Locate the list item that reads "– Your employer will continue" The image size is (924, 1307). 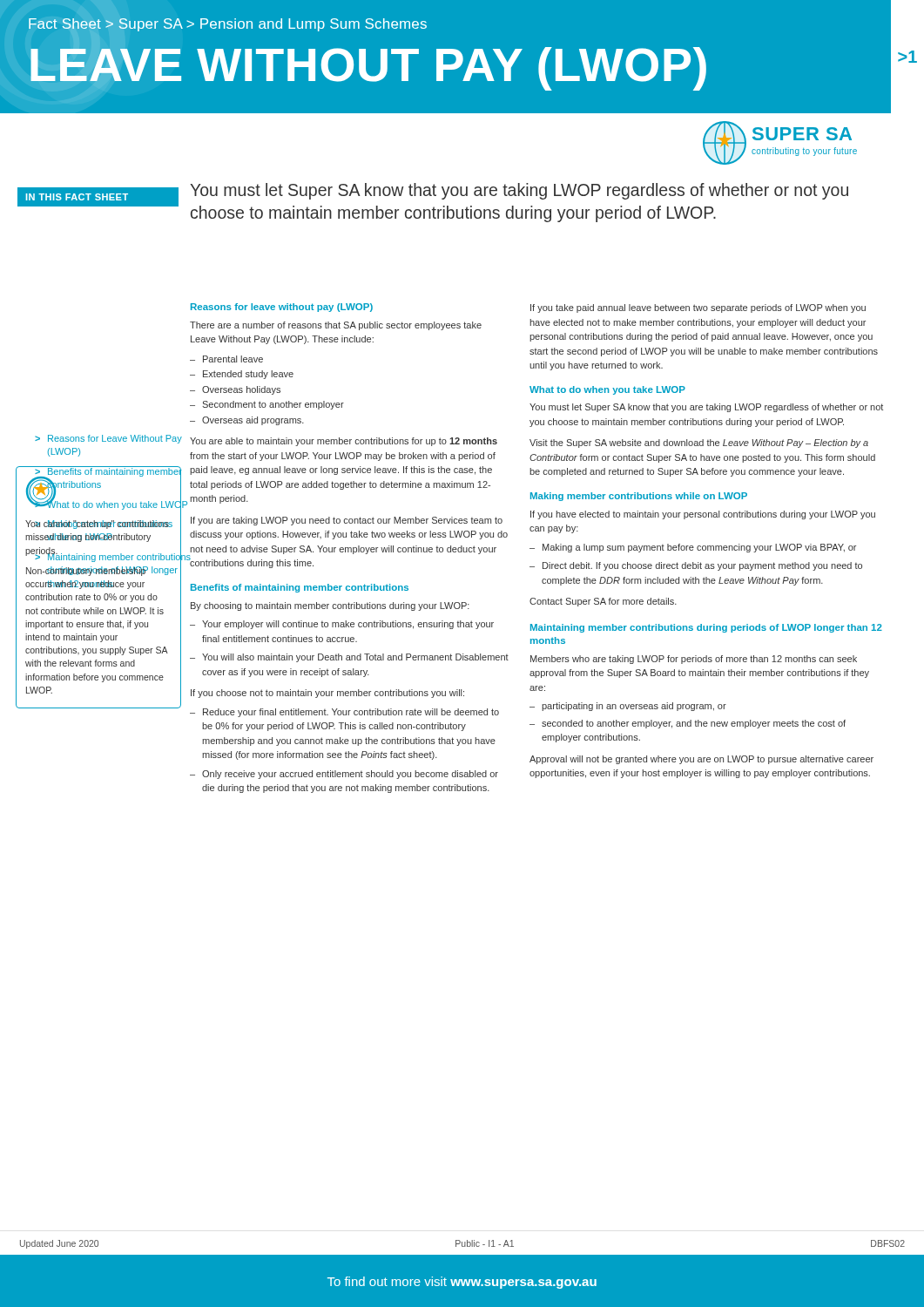point(342,630)
